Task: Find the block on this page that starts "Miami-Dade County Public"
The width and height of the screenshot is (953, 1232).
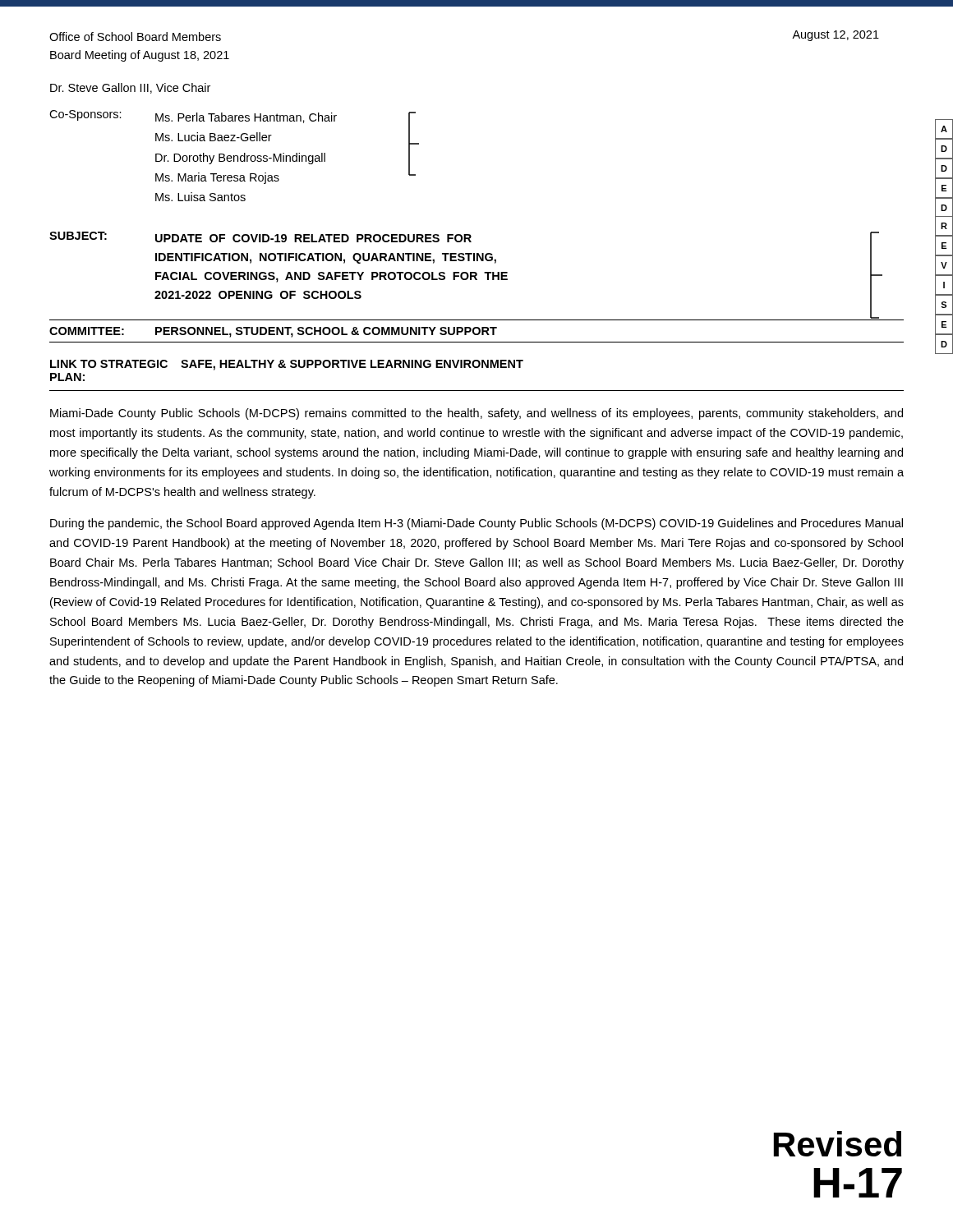Action: pyautogui.click(x=476, y=453)
